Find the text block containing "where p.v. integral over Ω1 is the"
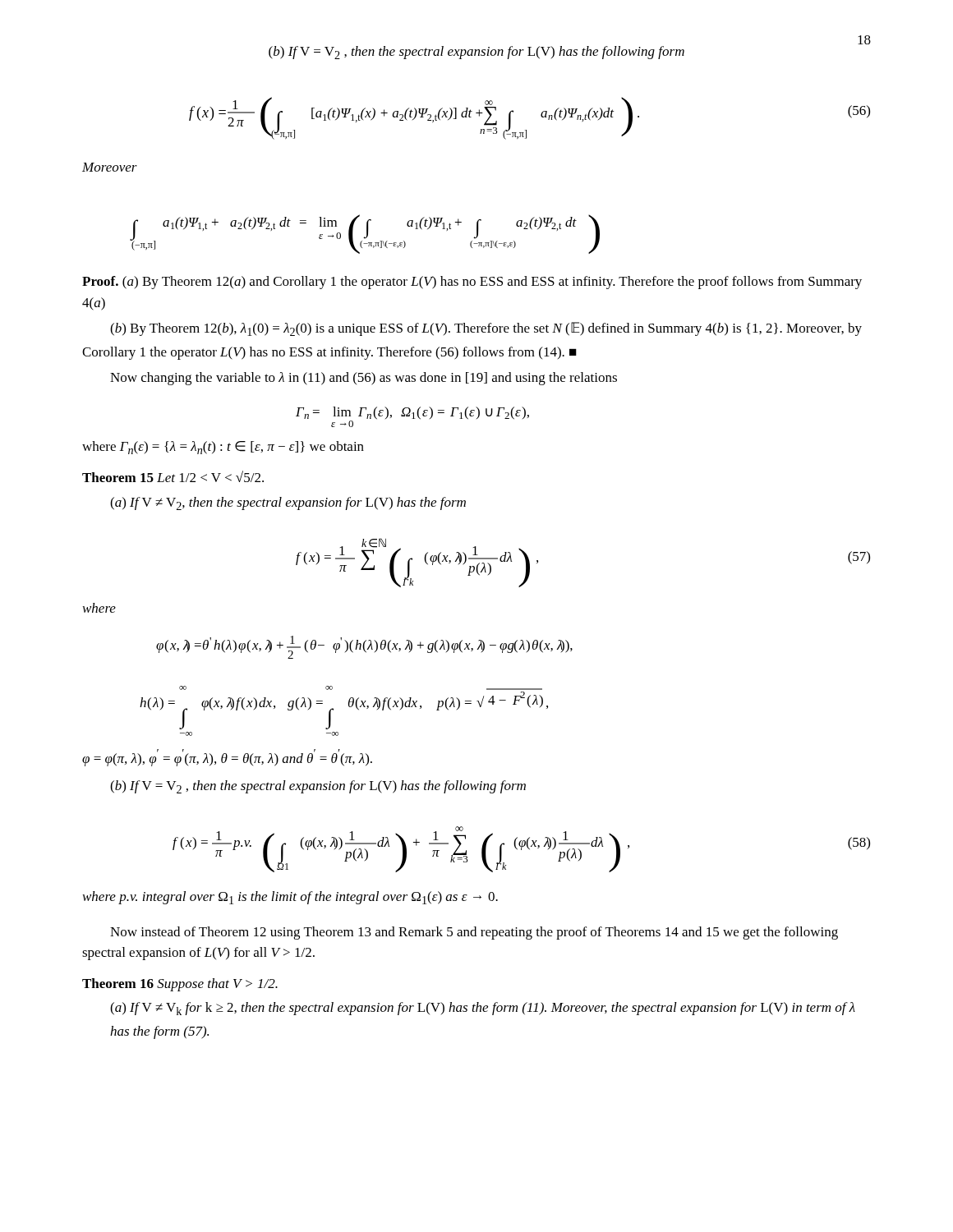The image size is (953, 1232). 290,898
